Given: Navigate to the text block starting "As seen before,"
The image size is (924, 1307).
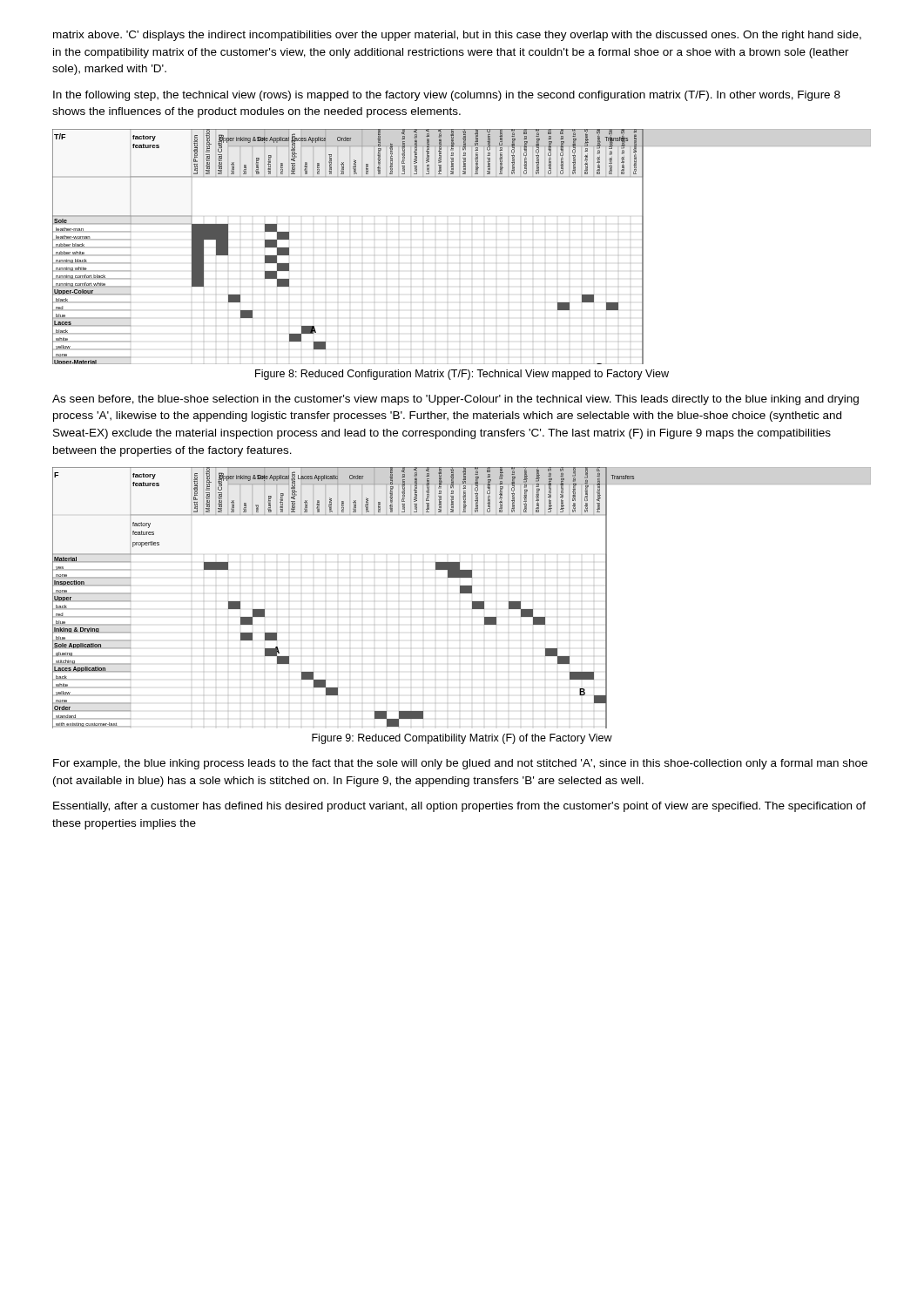Looking at the screenshot, I should point(462,424).
